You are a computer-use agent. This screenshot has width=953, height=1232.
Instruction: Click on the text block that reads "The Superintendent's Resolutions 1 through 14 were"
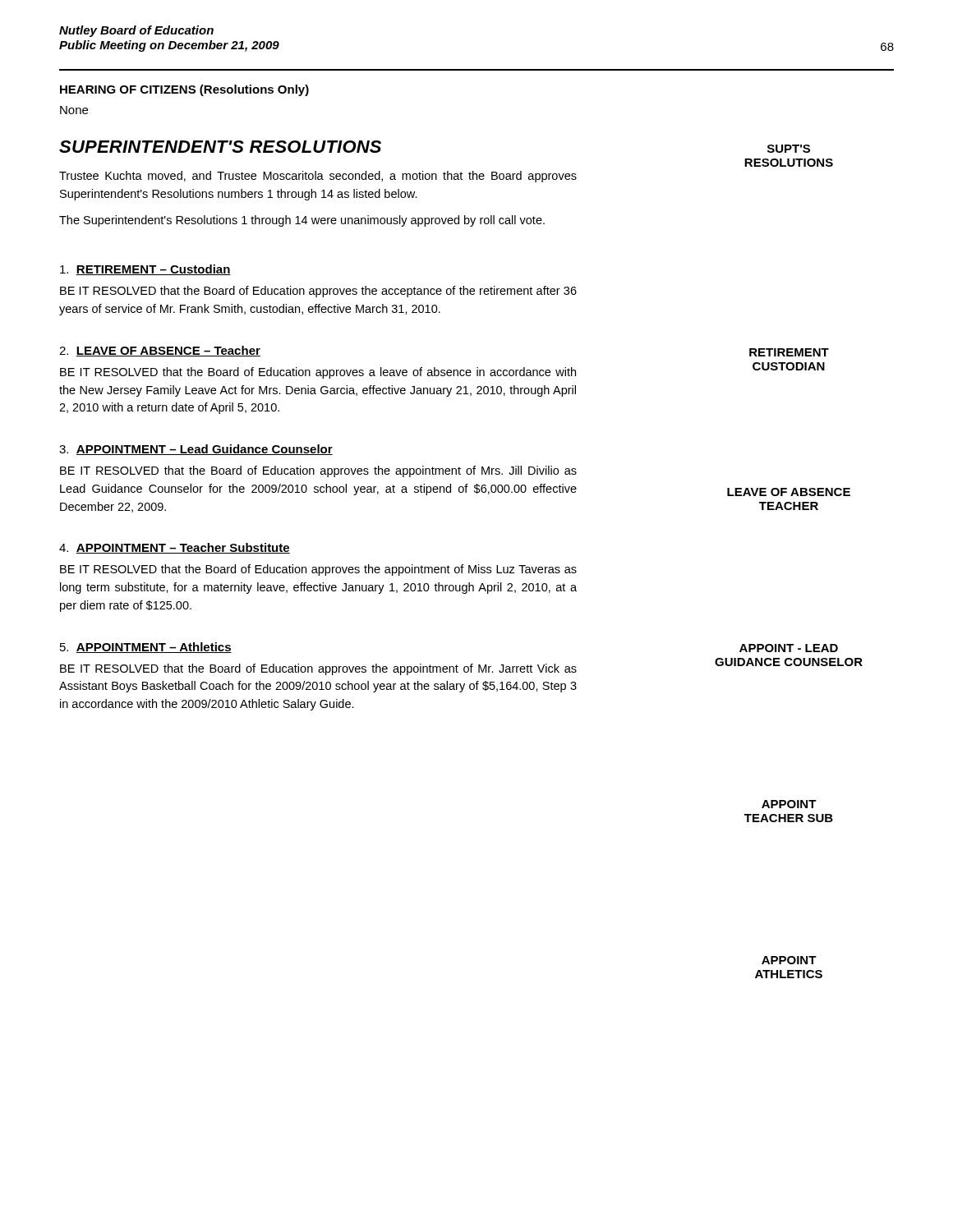click(x=302, y=220)
